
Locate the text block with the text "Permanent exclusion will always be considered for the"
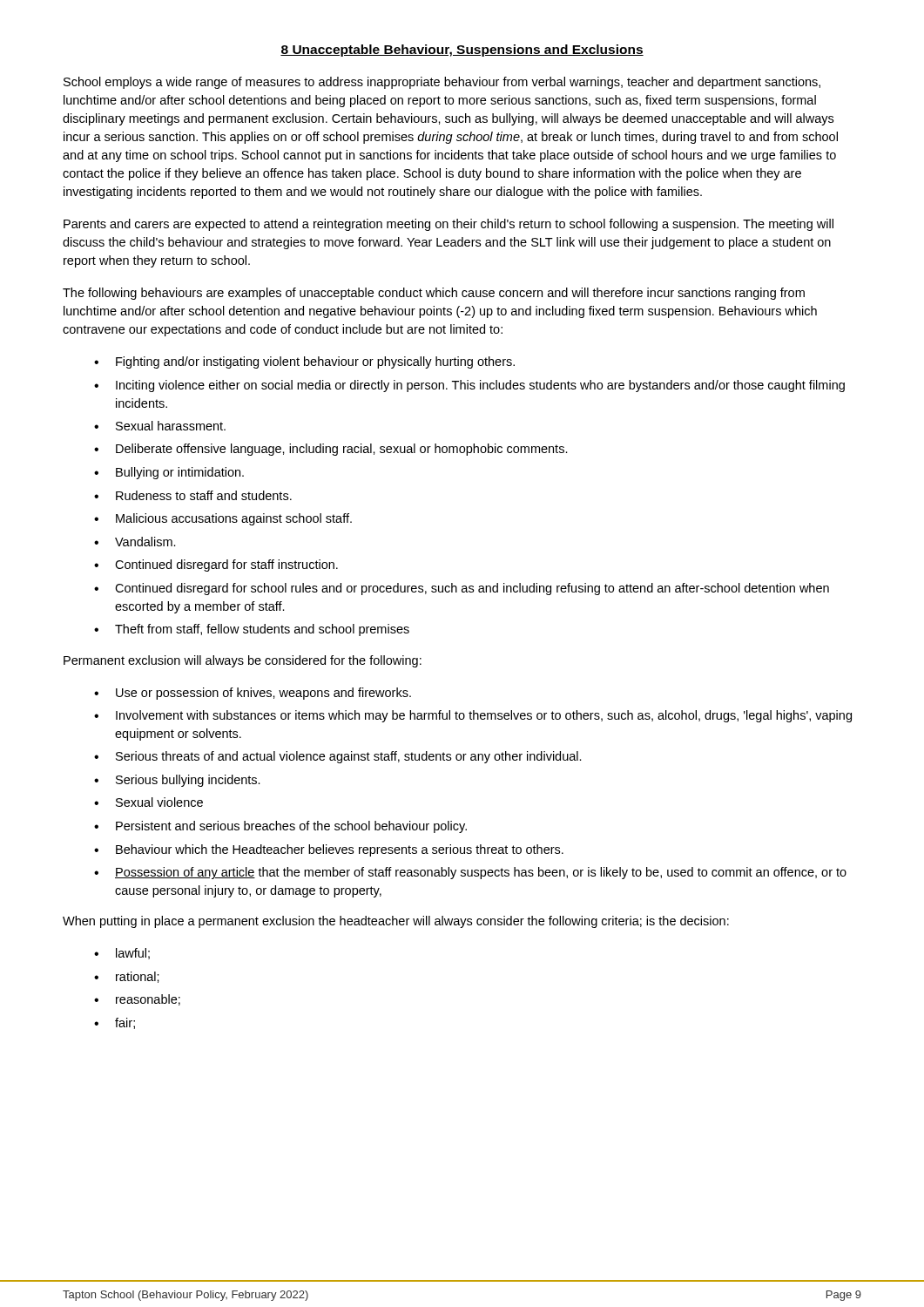click(x=242, y=660)
